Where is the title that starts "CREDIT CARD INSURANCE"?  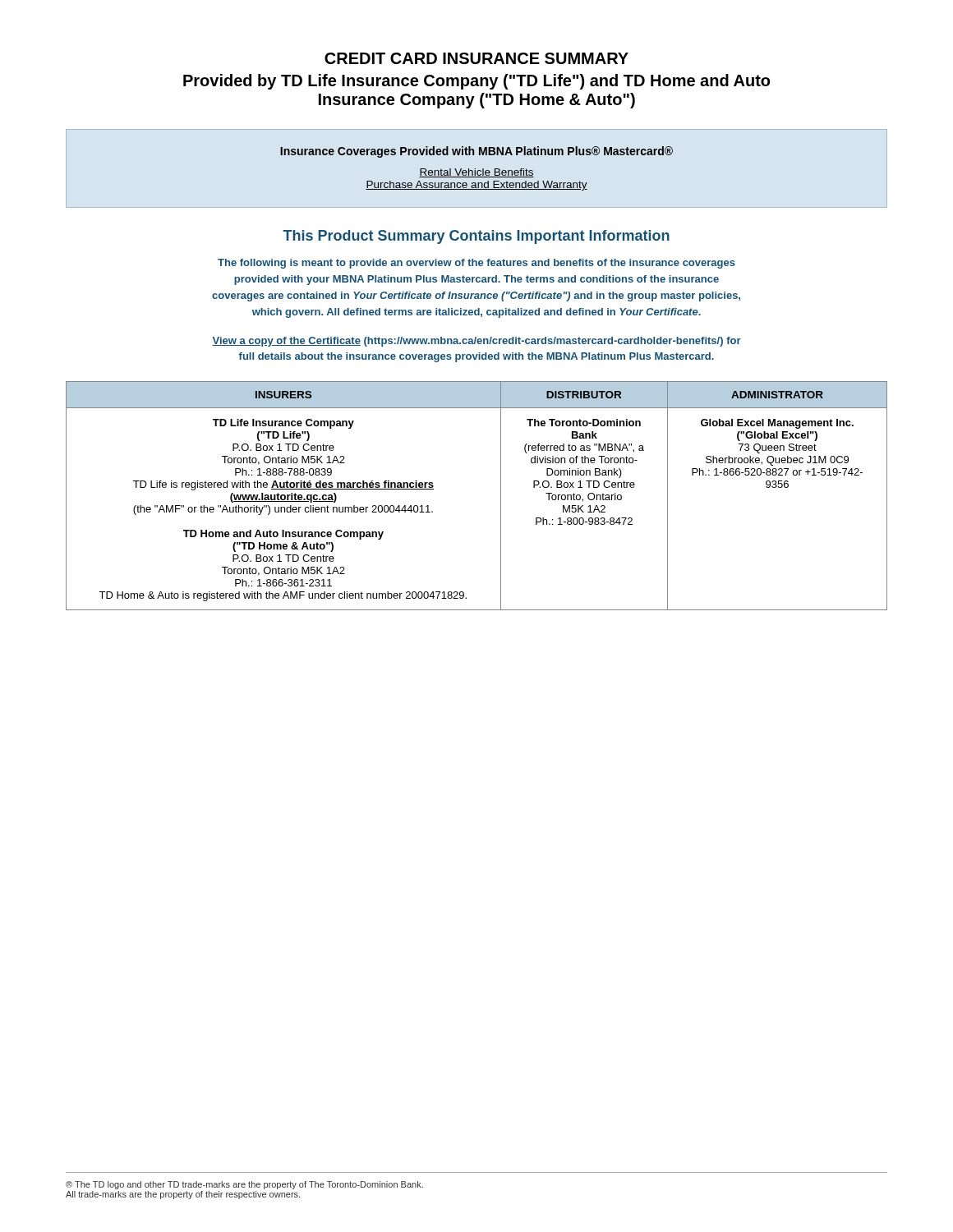476,79
